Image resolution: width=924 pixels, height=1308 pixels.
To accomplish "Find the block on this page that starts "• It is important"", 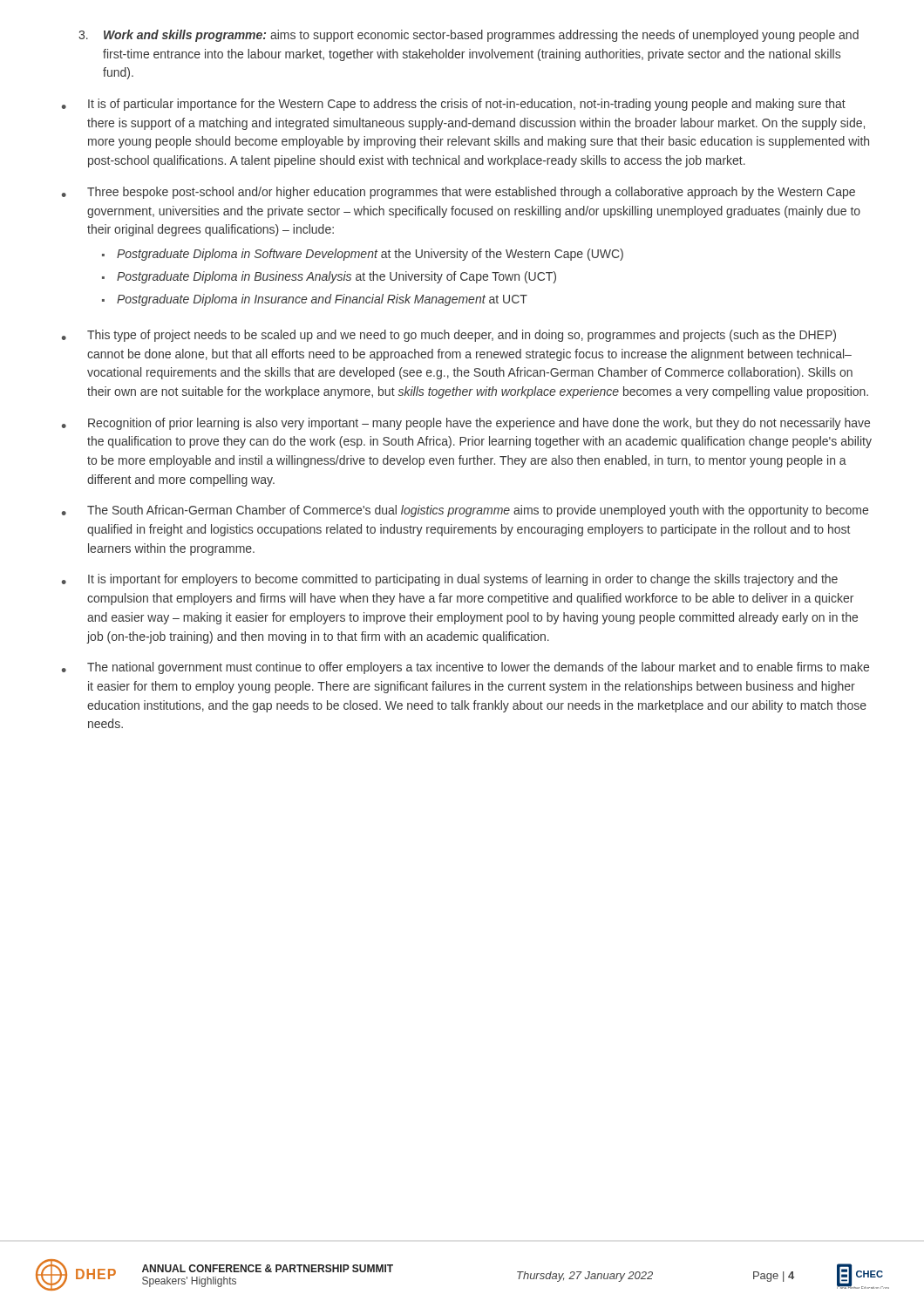I will click(x=466, y=608).
